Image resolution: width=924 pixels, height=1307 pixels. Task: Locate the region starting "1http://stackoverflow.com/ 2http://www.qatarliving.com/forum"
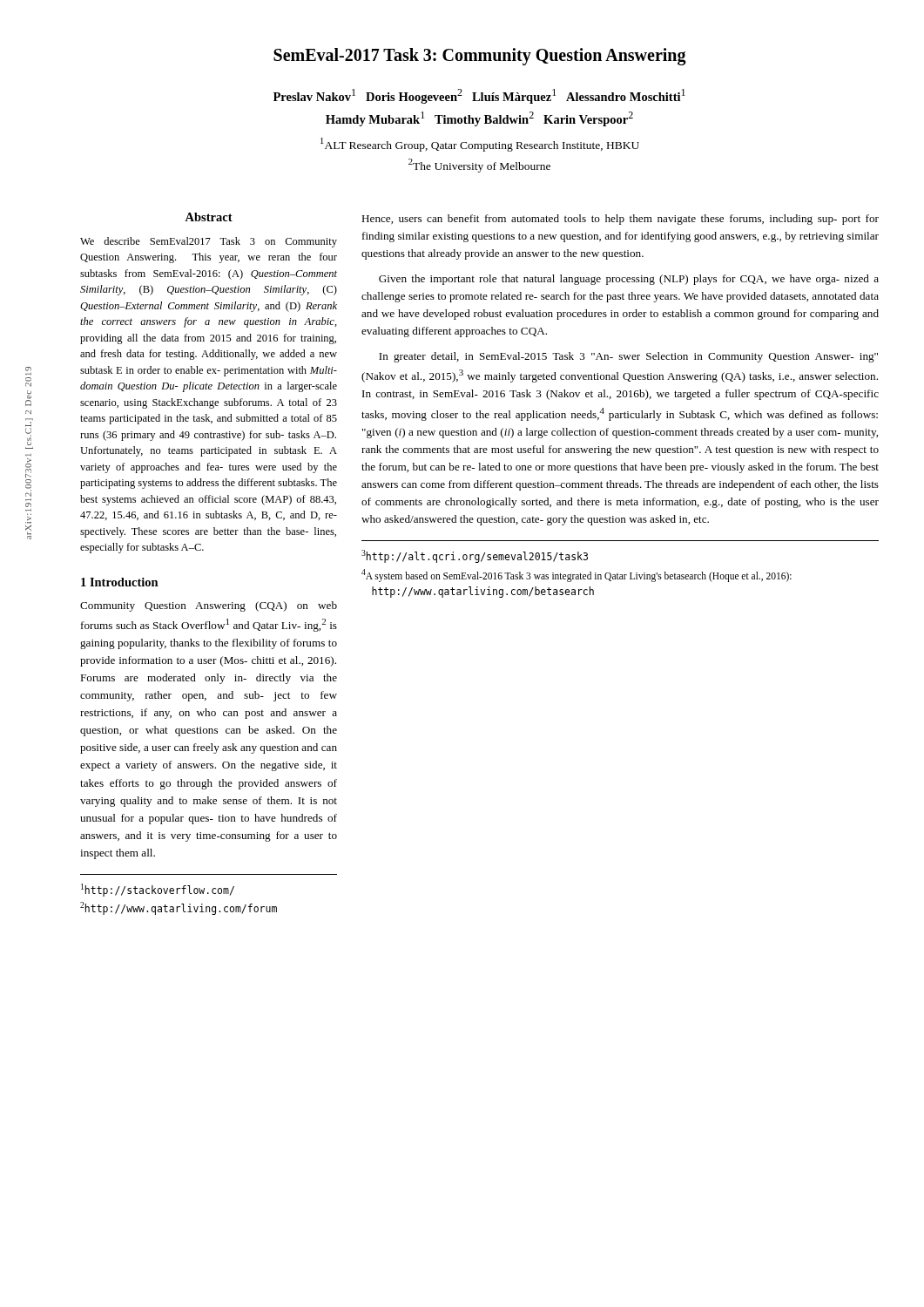tap(209, 899)
